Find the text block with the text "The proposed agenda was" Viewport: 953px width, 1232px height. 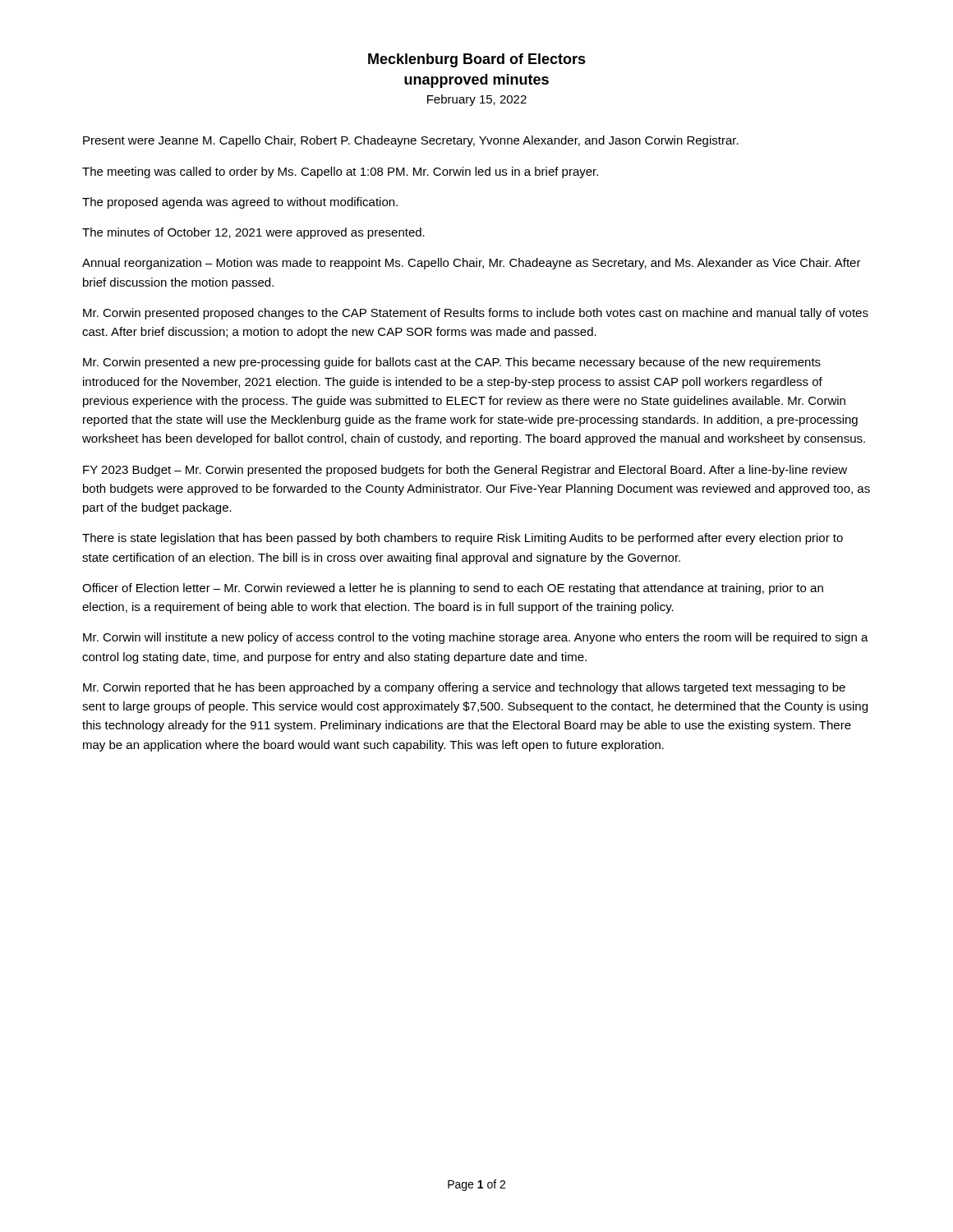(x=240, y=201)
